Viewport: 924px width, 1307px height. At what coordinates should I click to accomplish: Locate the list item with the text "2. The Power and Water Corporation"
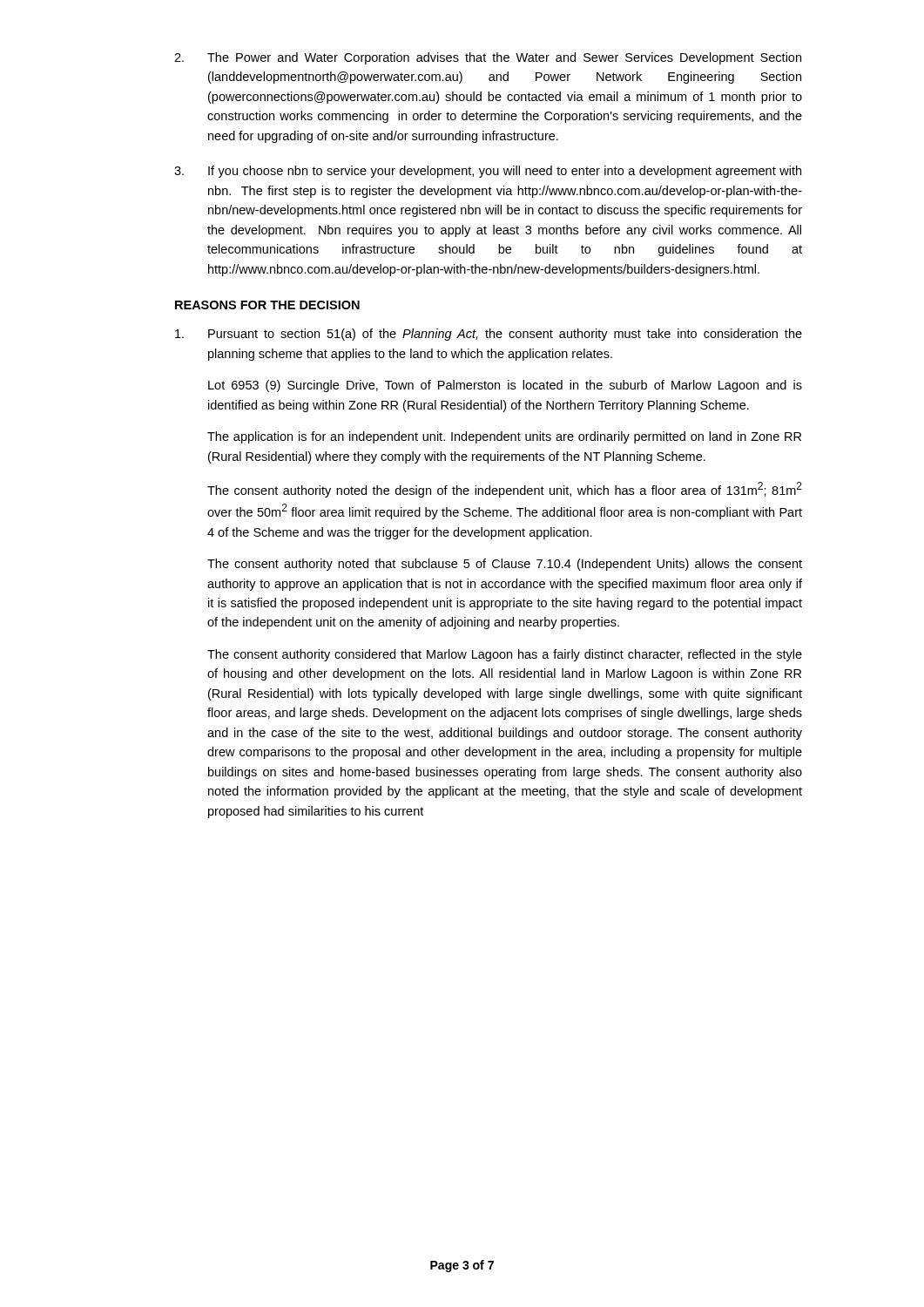[x=488, y=97]
